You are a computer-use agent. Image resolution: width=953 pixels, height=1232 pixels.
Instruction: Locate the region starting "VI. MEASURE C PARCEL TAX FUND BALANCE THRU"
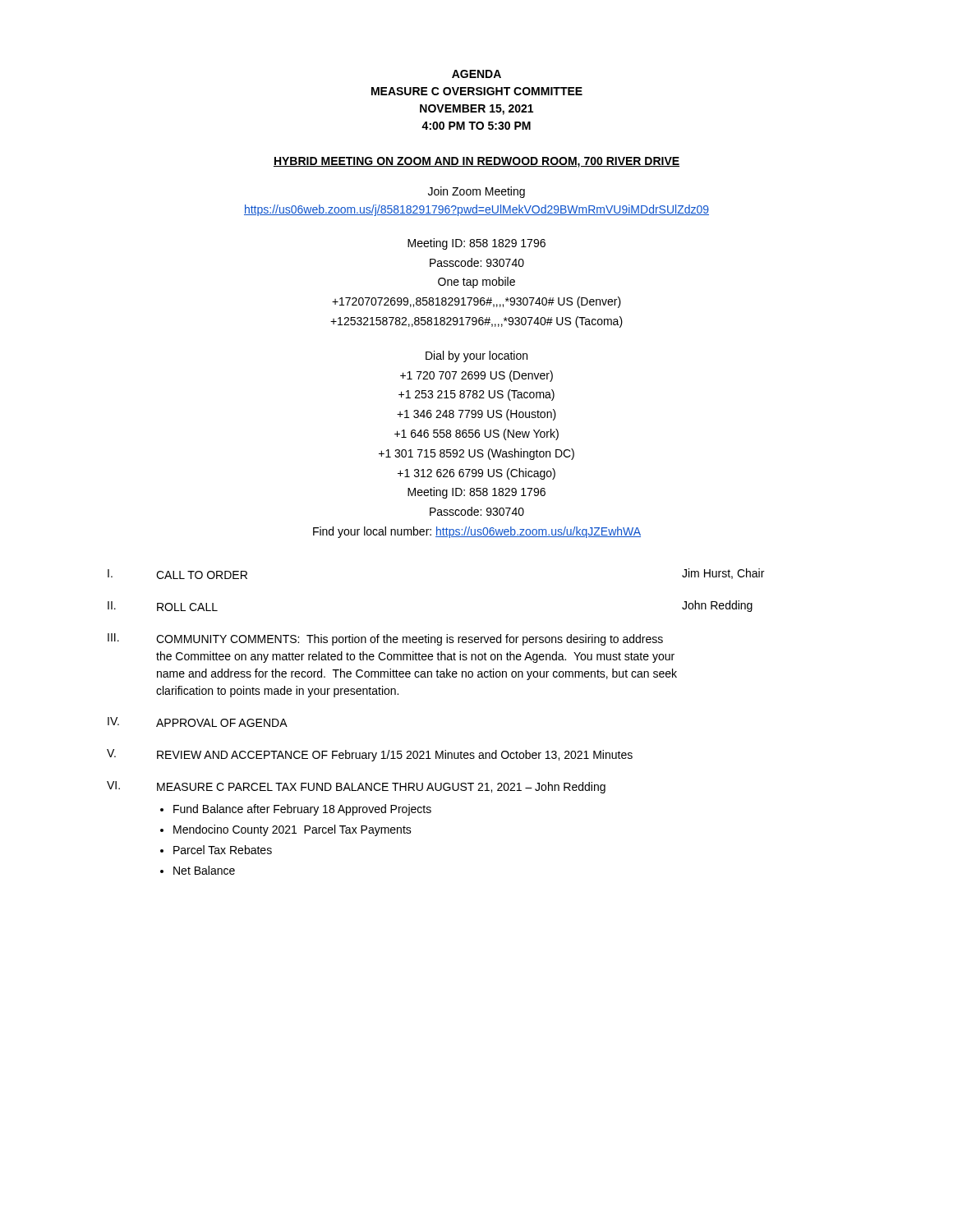tap(394, 831)
